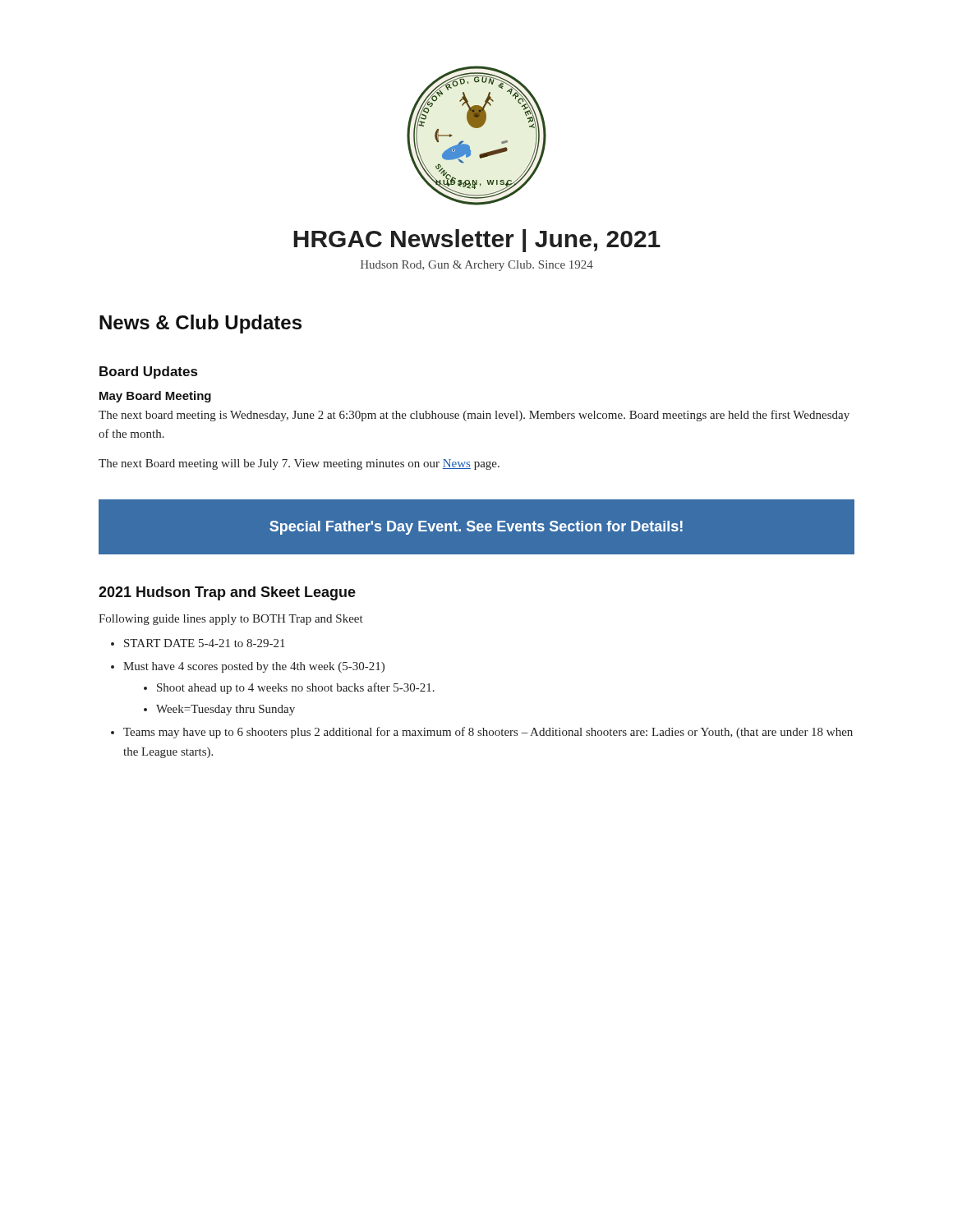Point to the text block starting "The next Board meeting will be July"
Screen dimensions: 1232x953
(x=299, y=463)
